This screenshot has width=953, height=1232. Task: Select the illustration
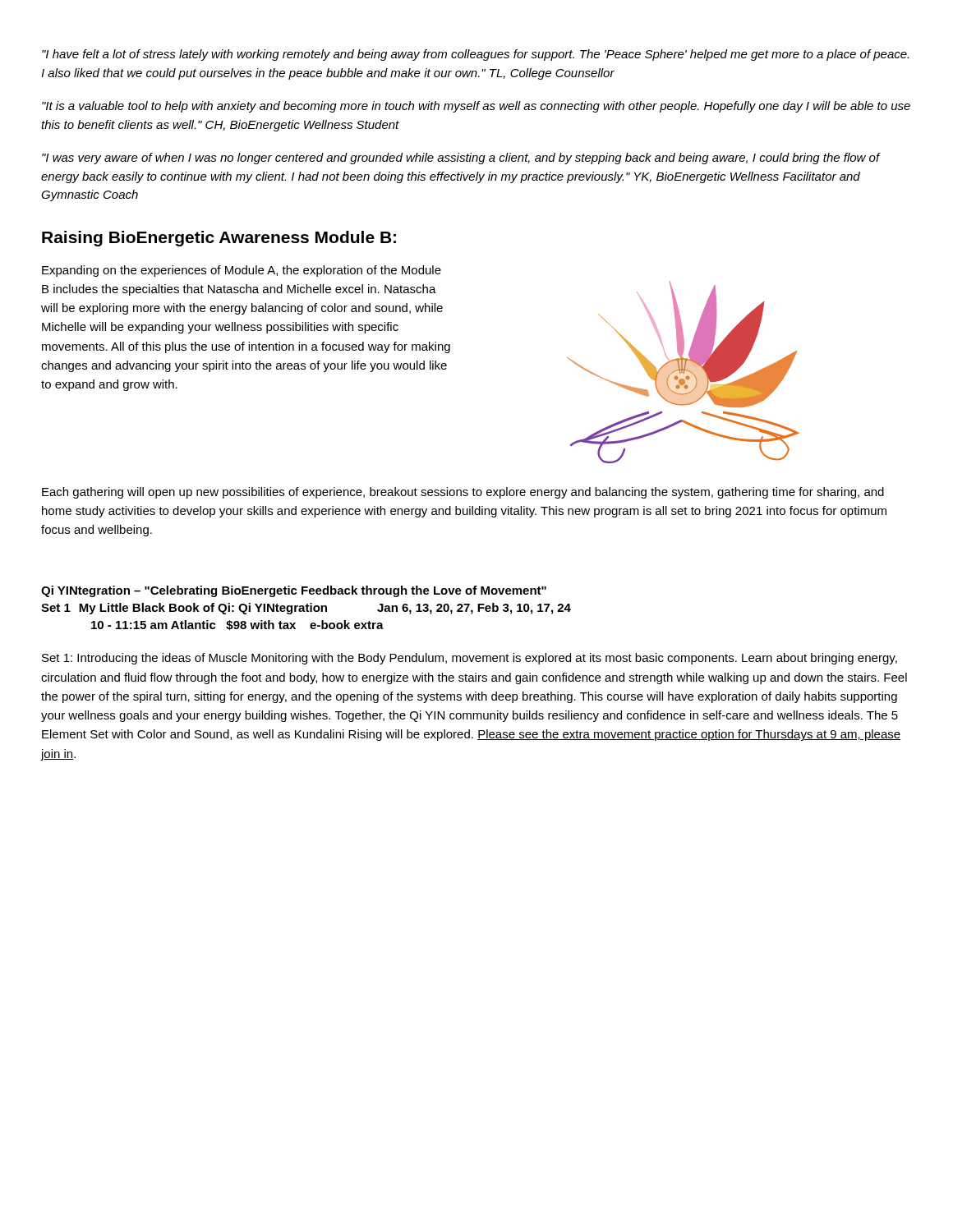click(x=682, y=367)
